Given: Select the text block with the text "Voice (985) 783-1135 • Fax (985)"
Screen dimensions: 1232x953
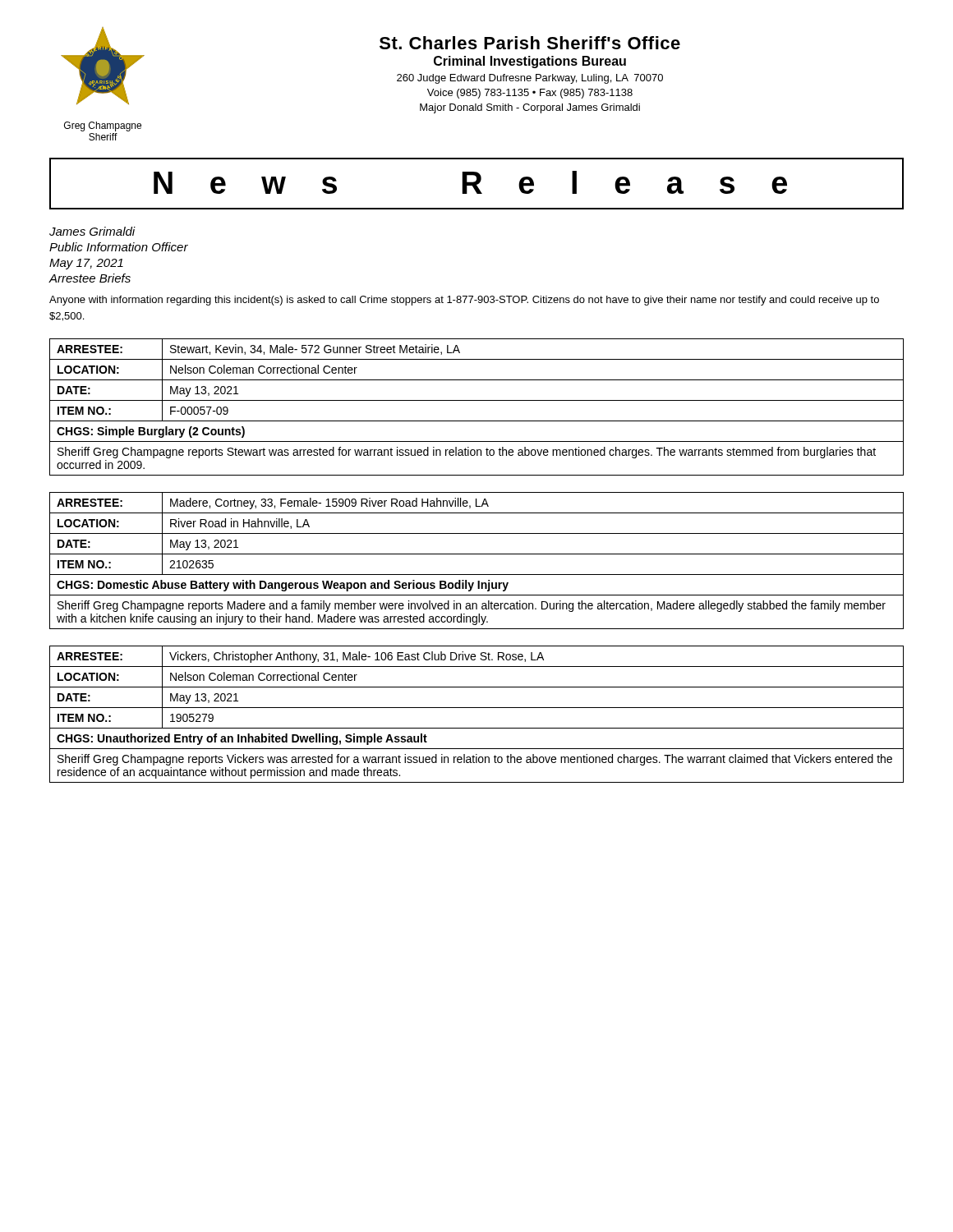Looking at the screenshot, I should pyautogui.click(x=530, y=92).
